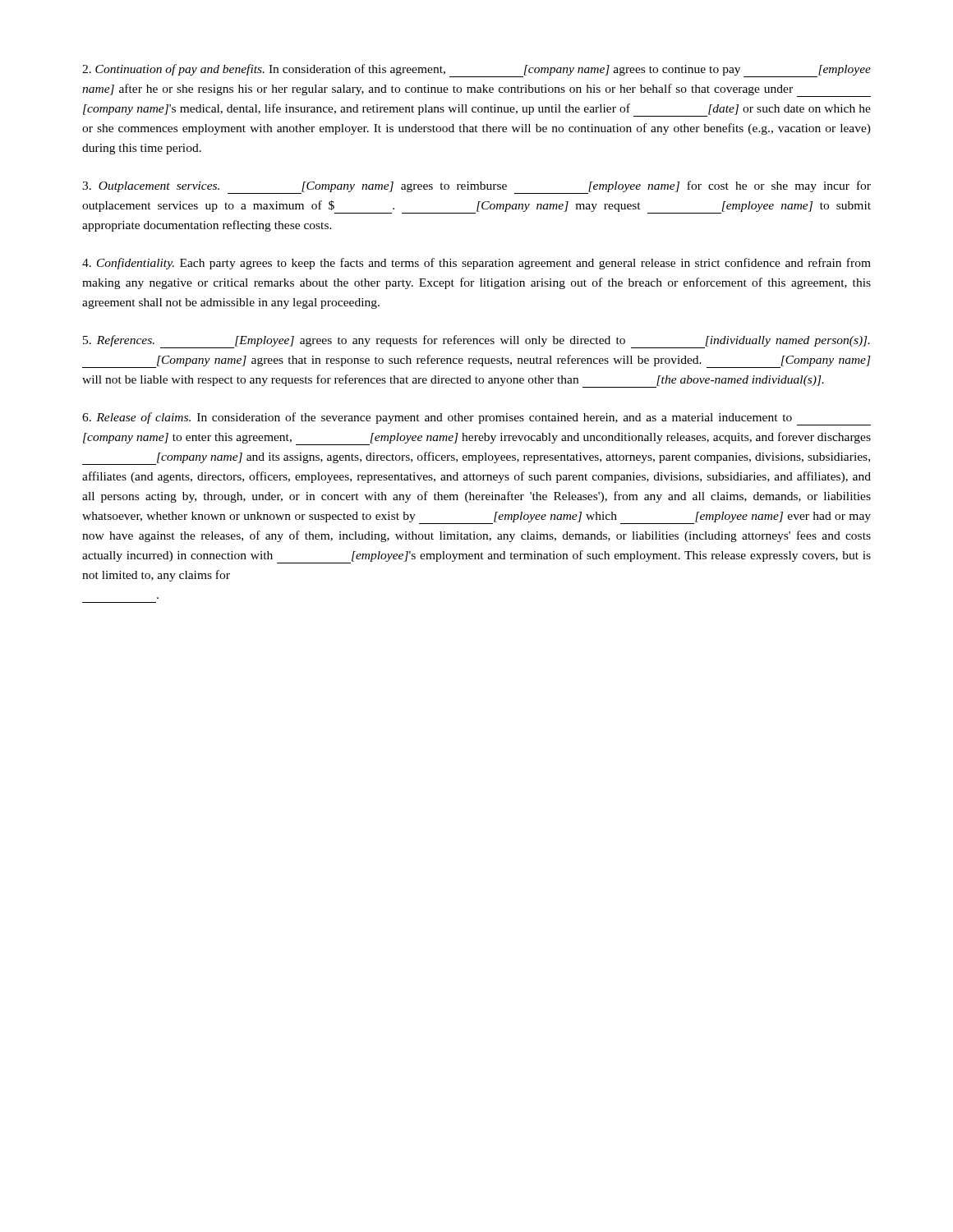Click on the text block with the text "Confidentiality. Each party agrees to keep the"

[476, 282]
